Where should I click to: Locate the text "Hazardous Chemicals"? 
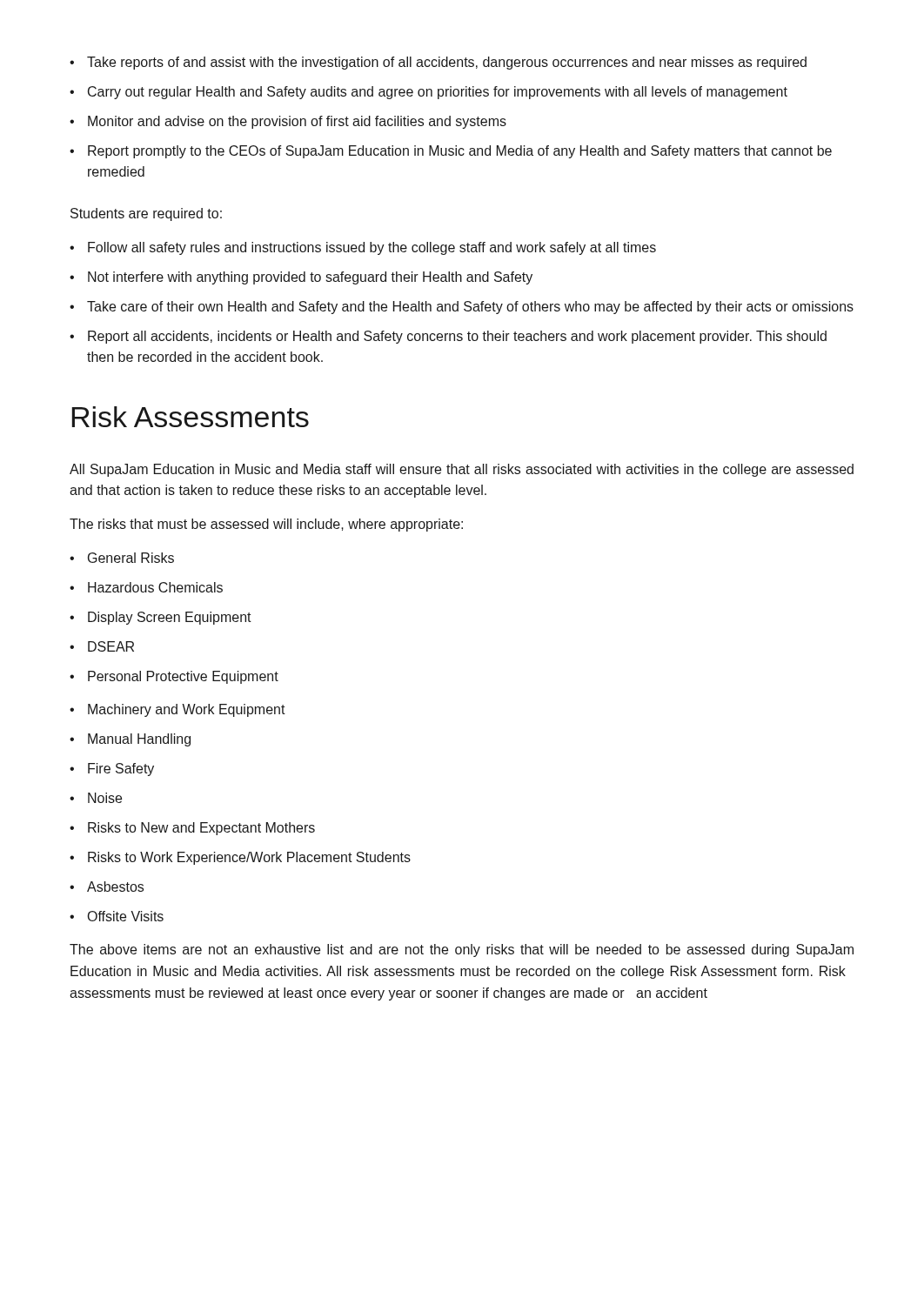coord(155,588)
